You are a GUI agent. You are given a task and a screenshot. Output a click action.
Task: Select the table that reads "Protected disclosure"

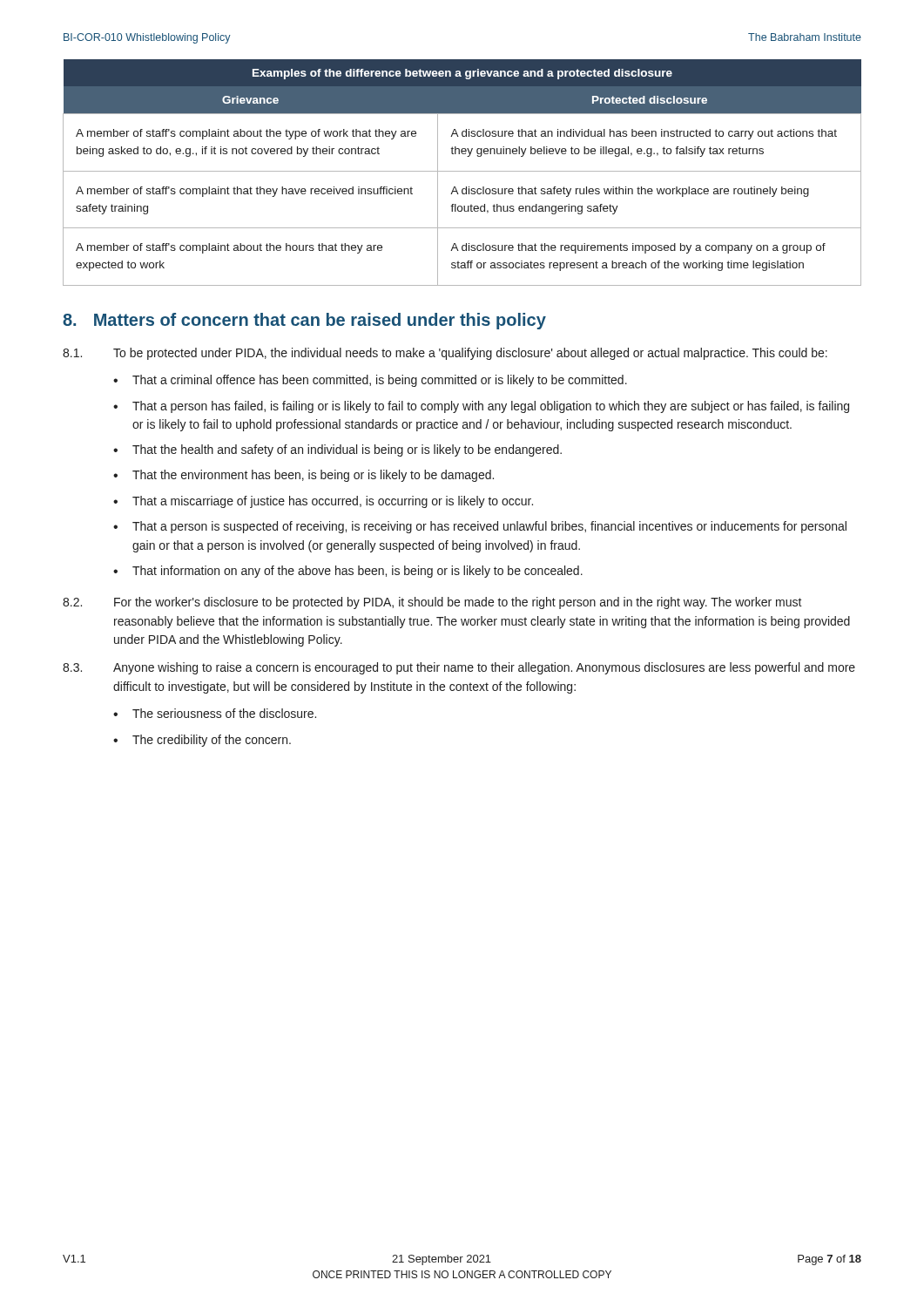point(462,172)
